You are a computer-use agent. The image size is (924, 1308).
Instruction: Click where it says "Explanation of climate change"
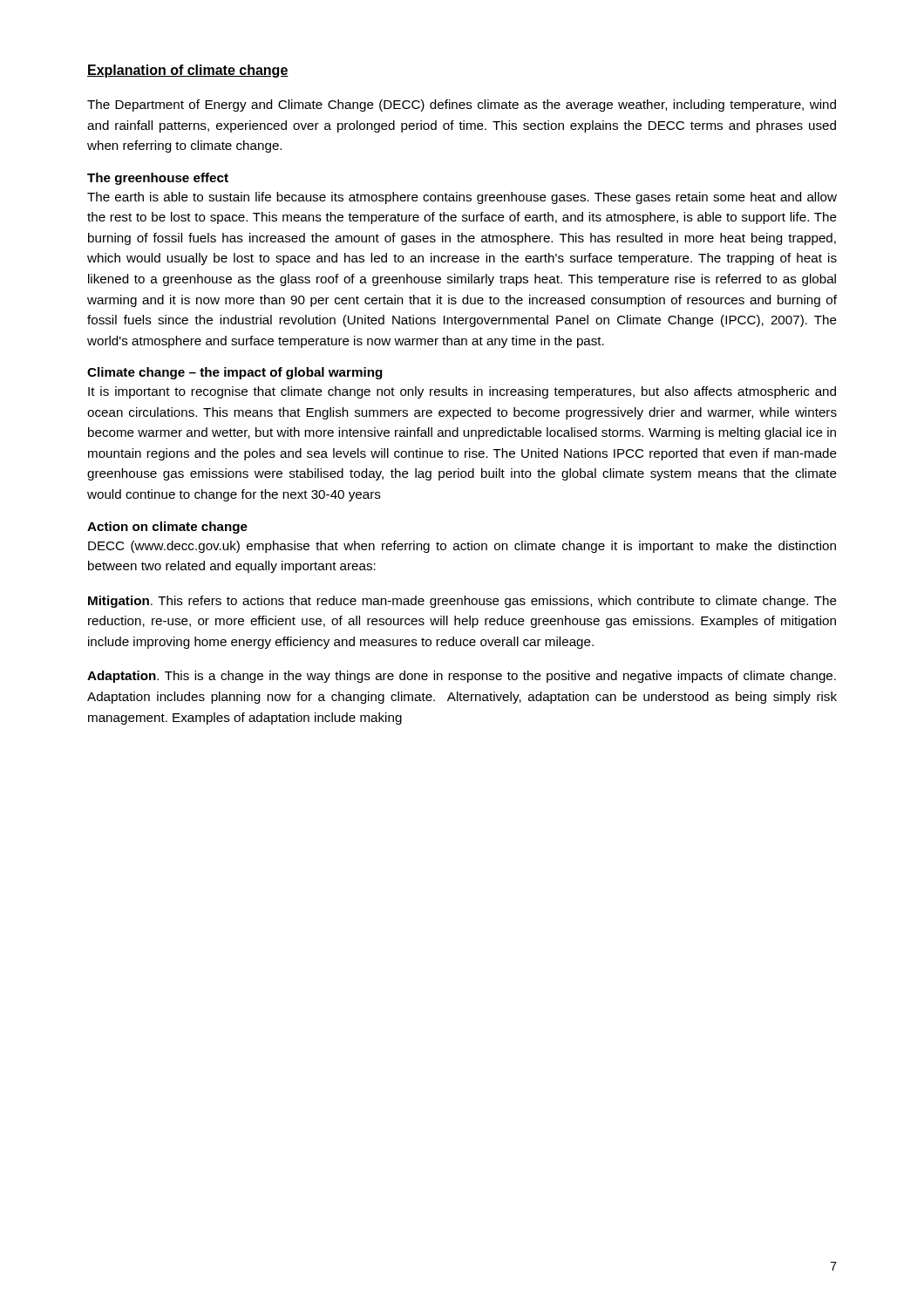click(x=188, y=70)
